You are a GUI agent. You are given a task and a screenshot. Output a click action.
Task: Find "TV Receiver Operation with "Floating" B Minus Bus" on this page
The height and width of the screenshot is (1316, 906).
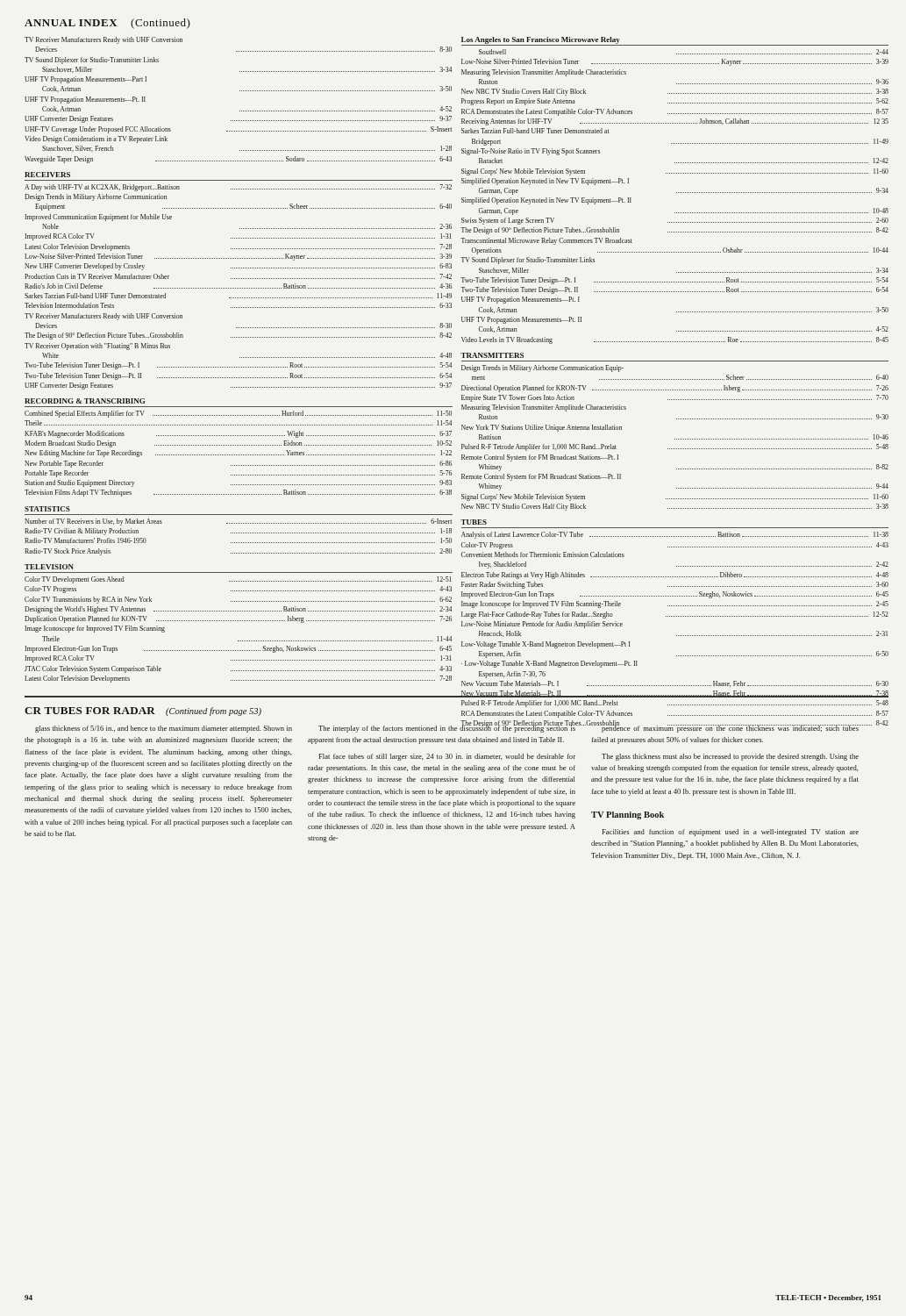pos(238,346)
